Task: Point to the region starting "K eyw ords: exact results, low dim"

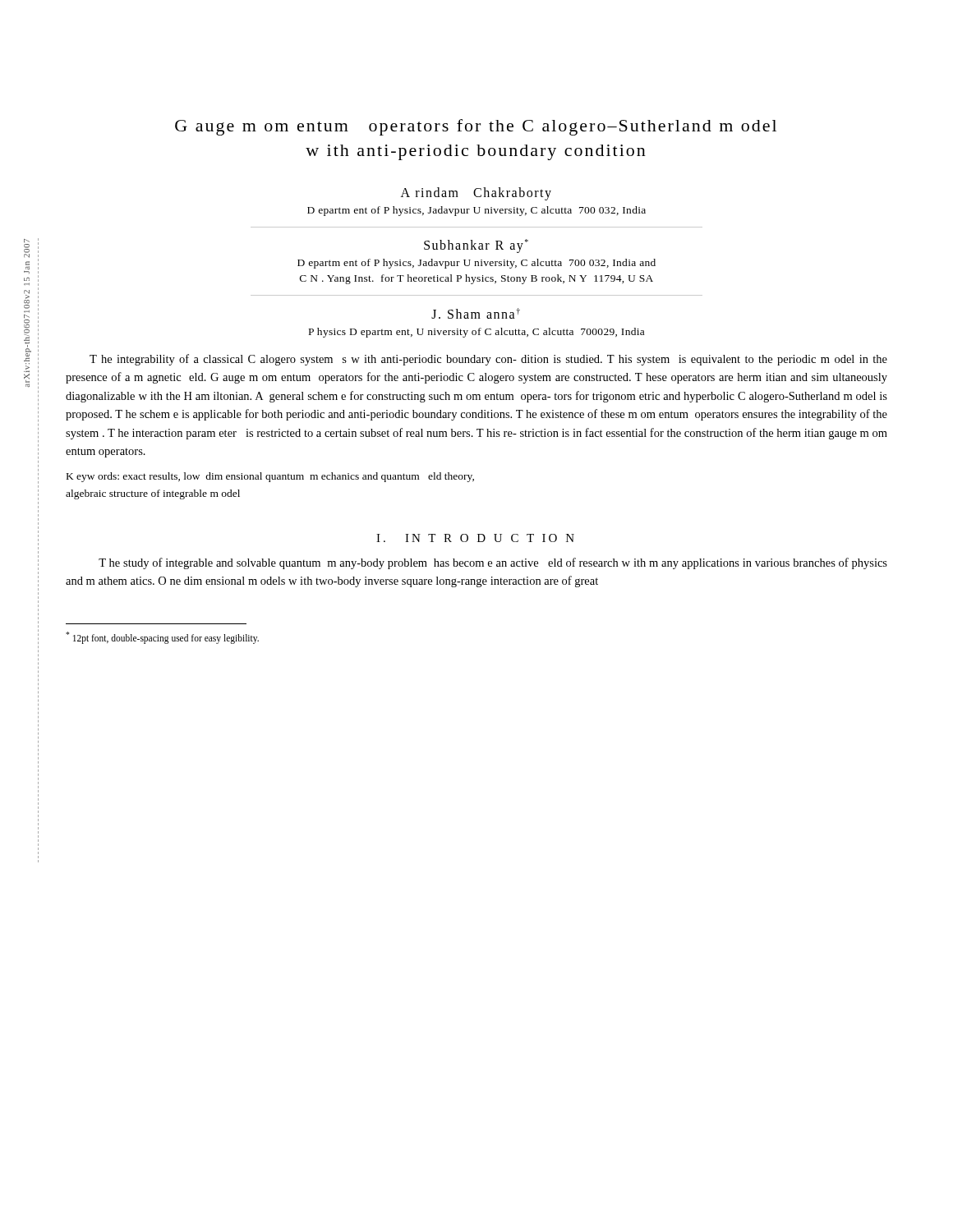Action: [270, 485]
